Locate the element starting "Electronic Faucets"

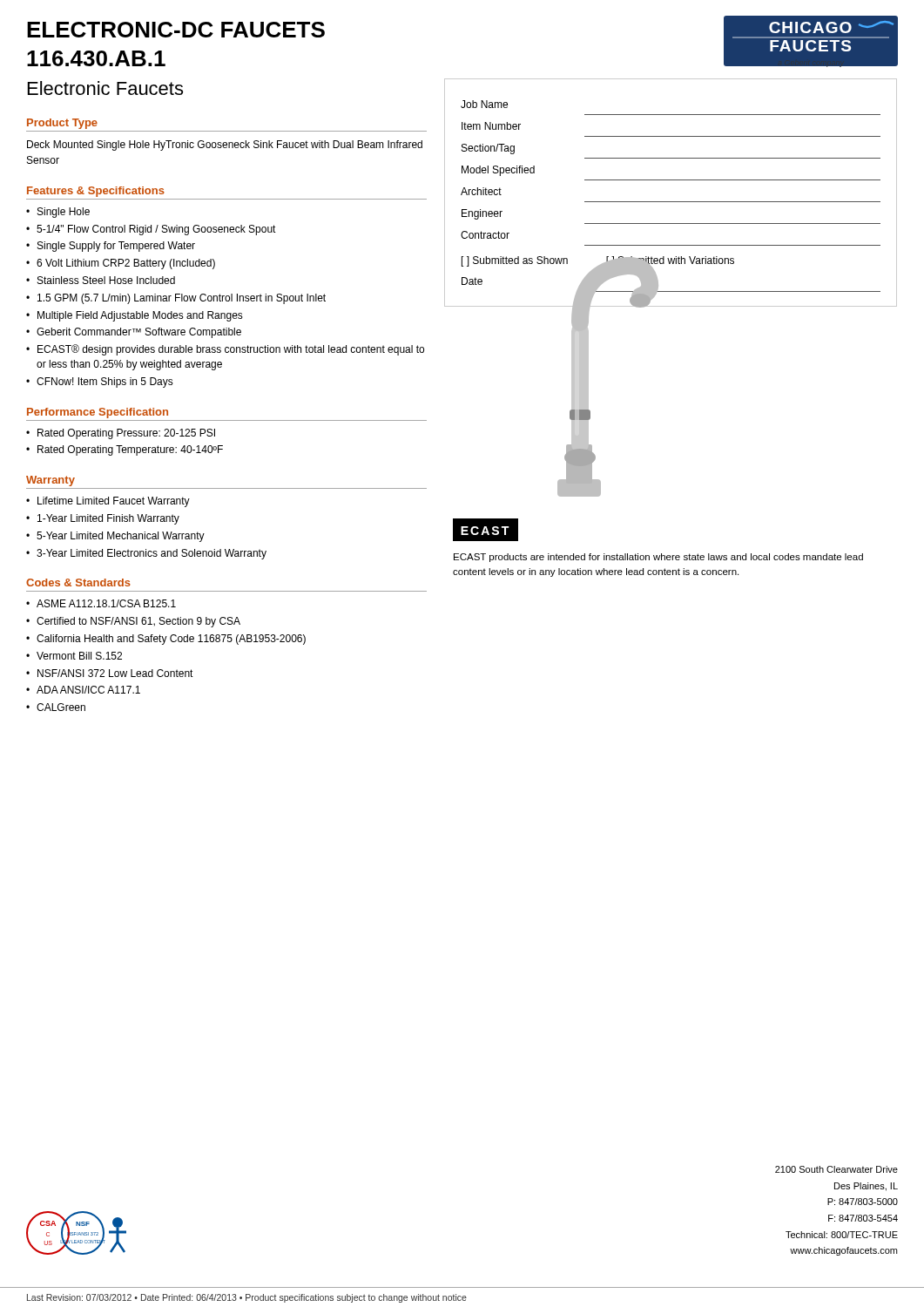(x=105, y=88)
